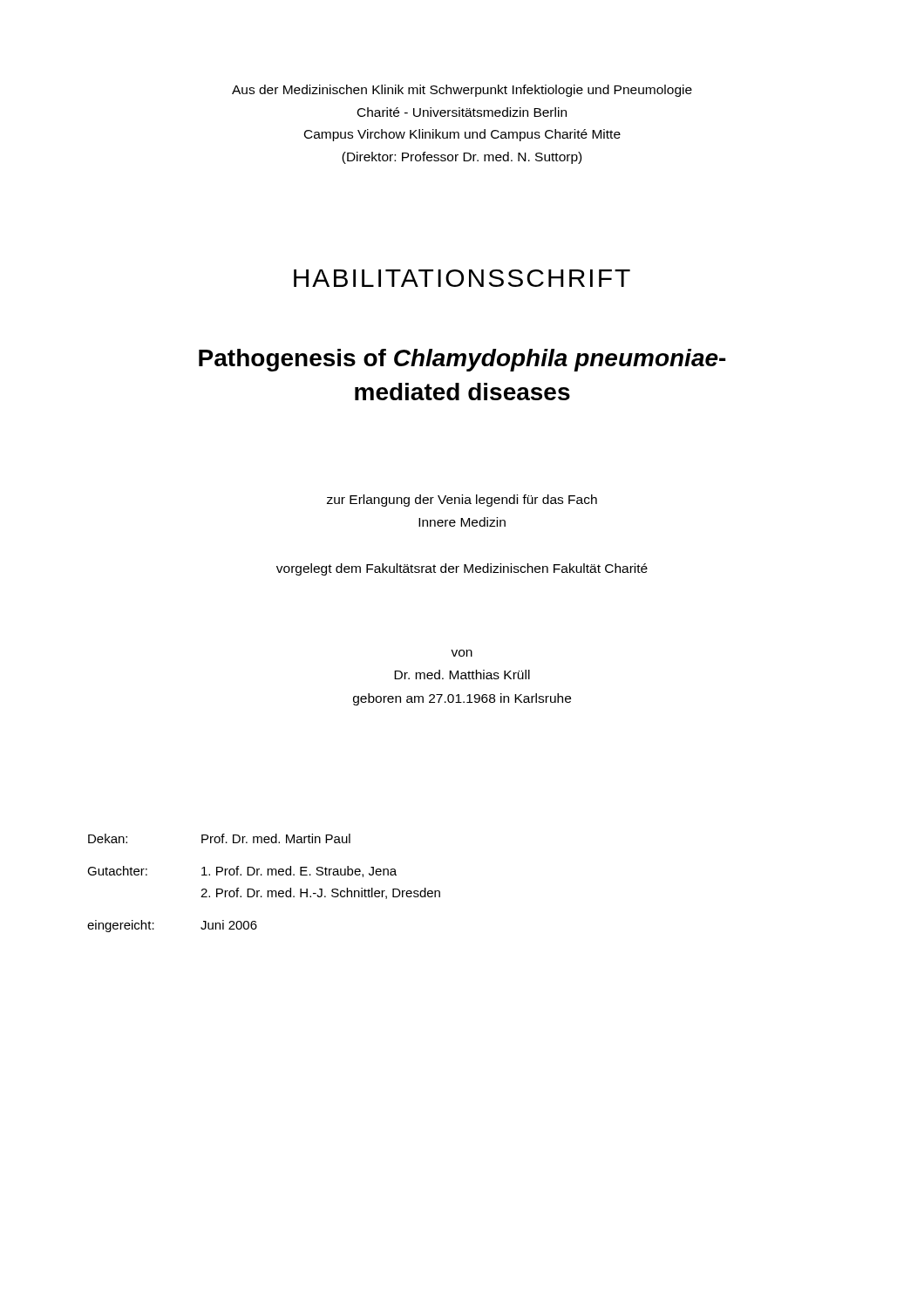Screen dimensions: 1308x924
Task: Locate the element starting "Aus der Medizinischen Klinik mit Schwerpunkt Infektiologie und"
Action: tap(462, 123)
